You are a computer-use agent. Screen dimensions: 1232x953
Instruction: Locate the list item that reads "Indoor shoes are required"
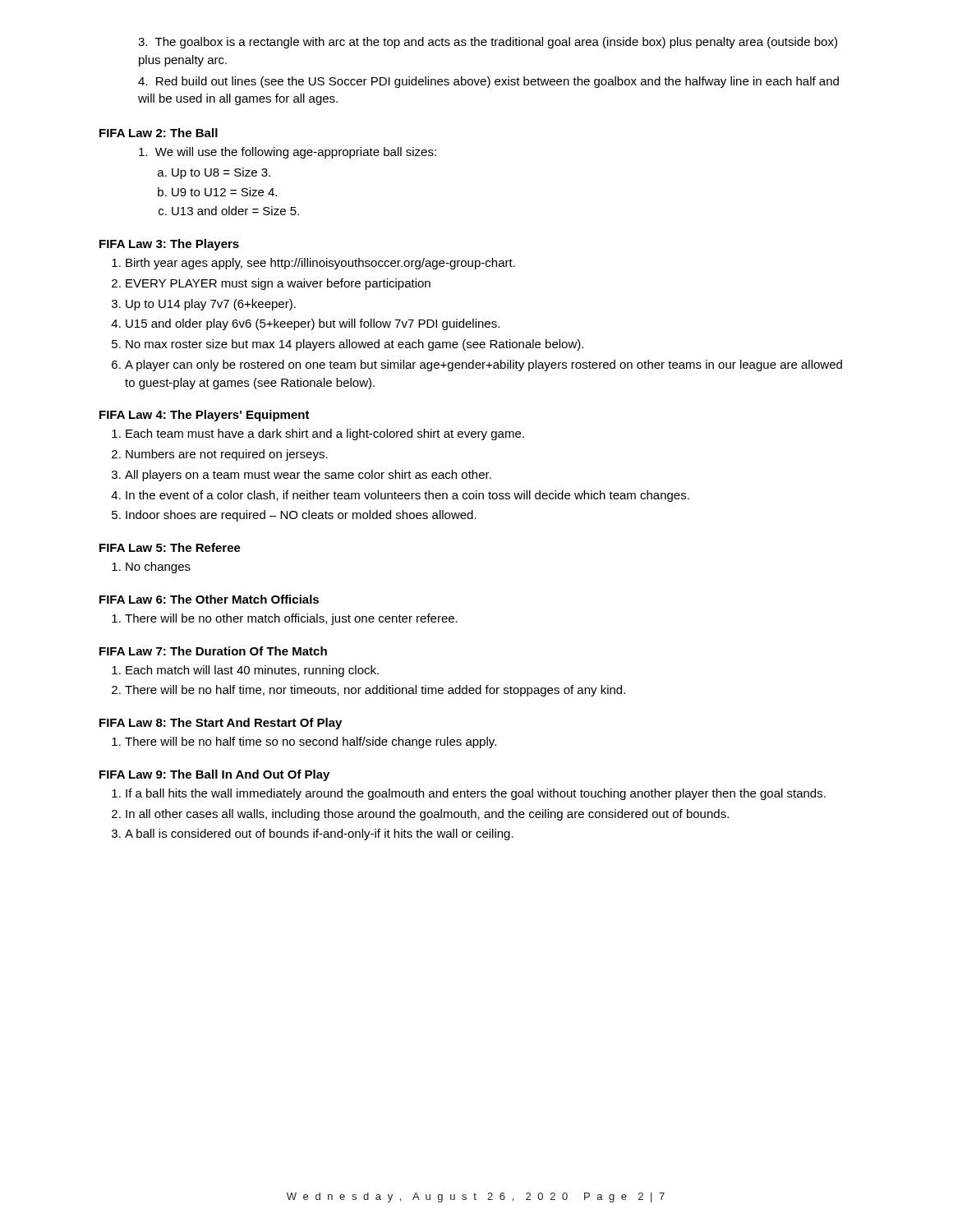(x=301, y=515)
